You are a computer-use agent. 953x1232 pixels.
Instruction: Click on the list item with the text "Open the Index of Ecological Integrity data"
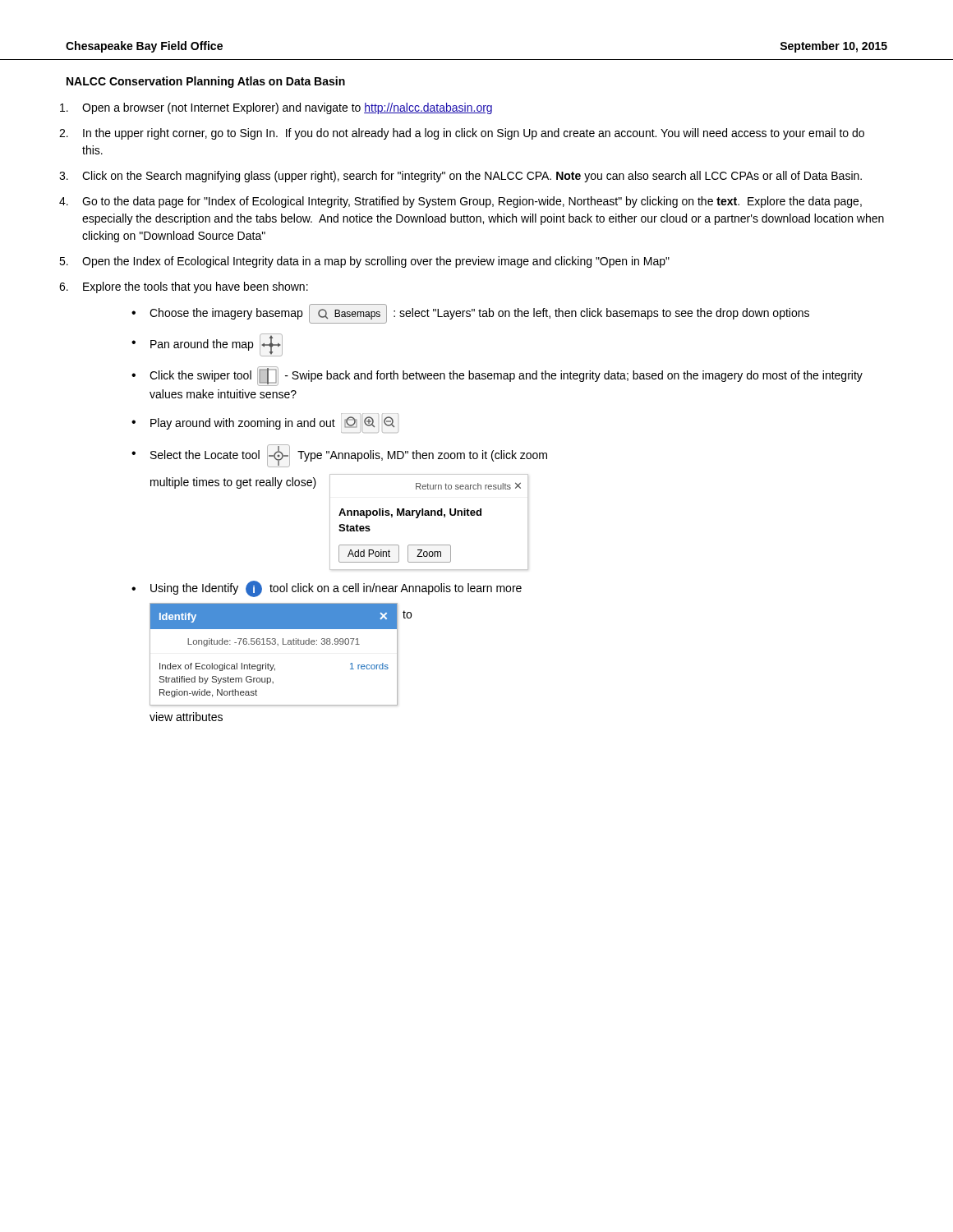(376, 261)
